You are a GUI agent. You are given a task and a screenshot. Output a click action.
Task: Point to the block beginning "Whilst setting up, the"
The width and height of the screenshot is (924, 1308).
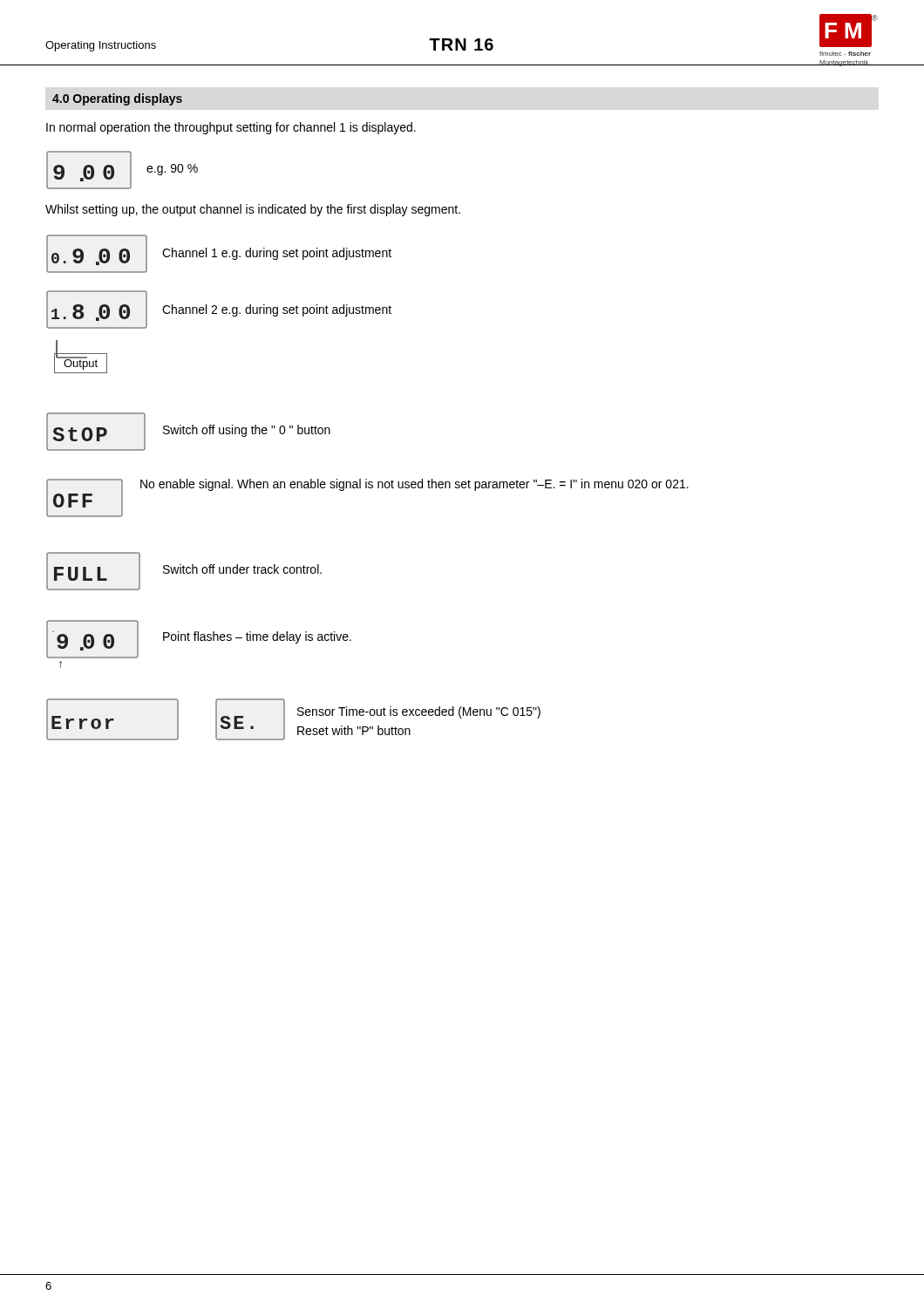click(x=253, y=209)
